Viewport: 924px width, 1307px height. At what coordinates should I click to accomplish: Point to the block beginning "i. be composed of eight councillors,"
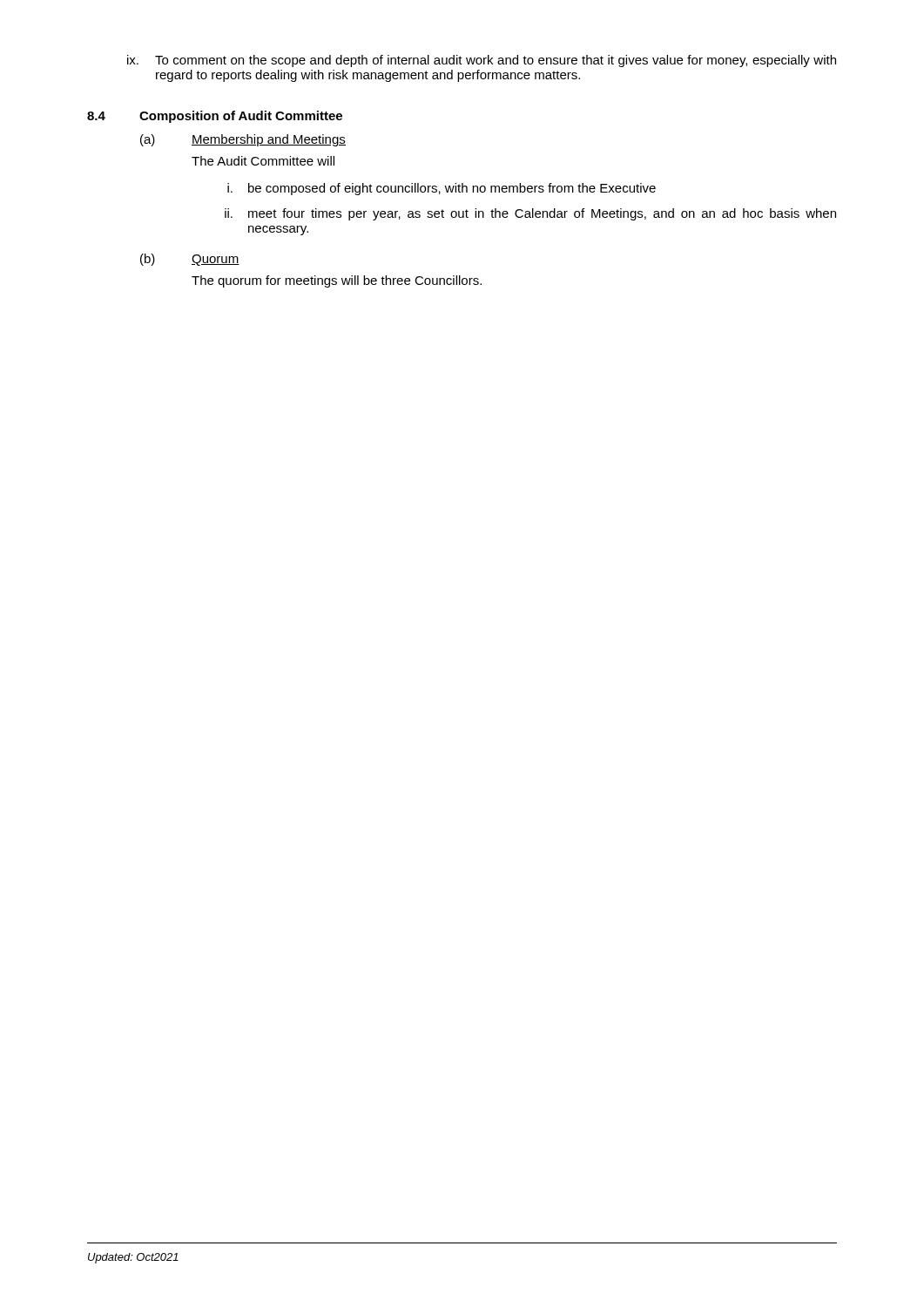pos(514,188)
